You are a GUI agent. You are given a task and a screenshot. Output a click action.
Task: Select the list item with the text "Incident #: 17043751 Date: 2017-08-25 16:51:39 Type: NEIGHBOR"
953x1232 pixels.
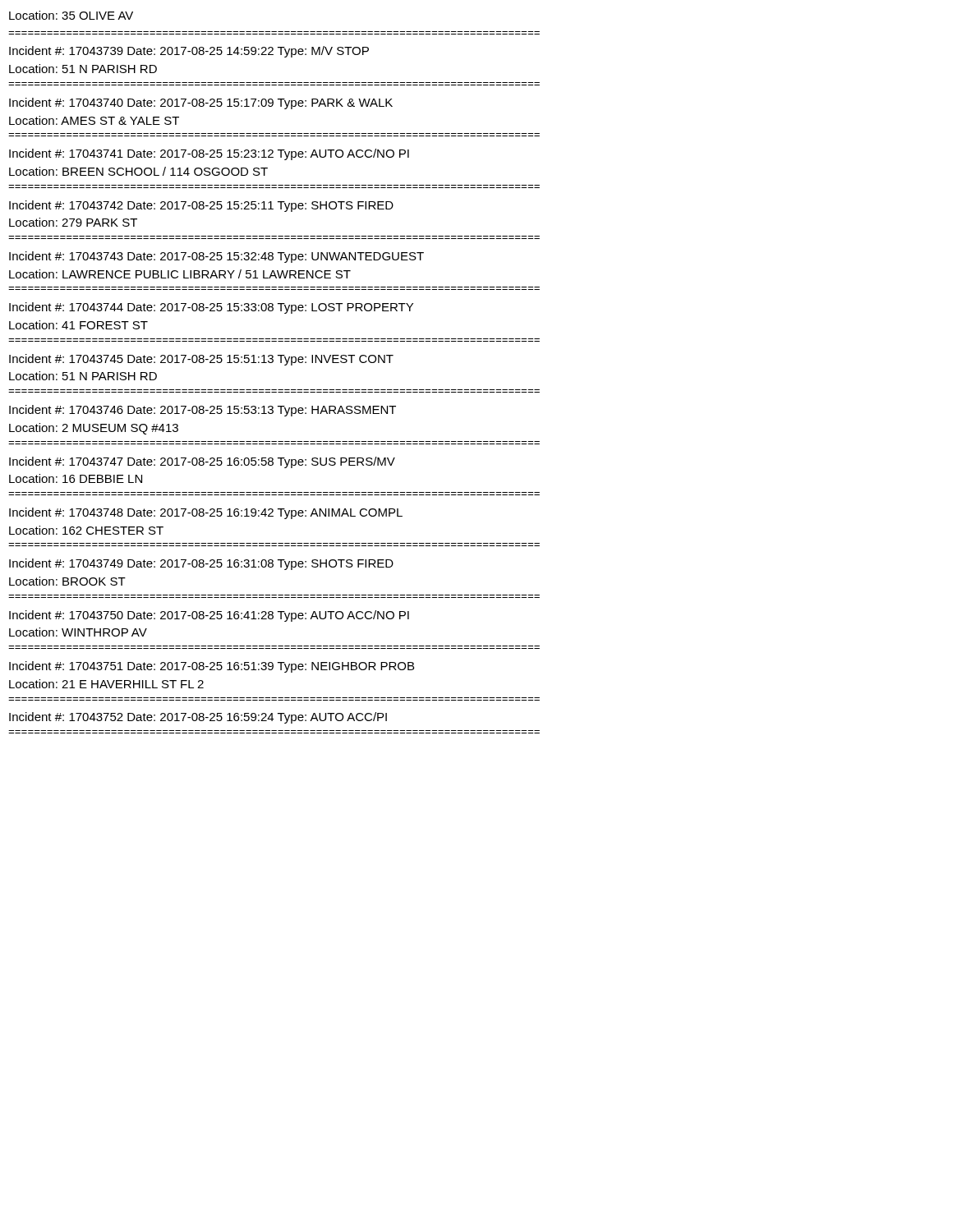212,667
